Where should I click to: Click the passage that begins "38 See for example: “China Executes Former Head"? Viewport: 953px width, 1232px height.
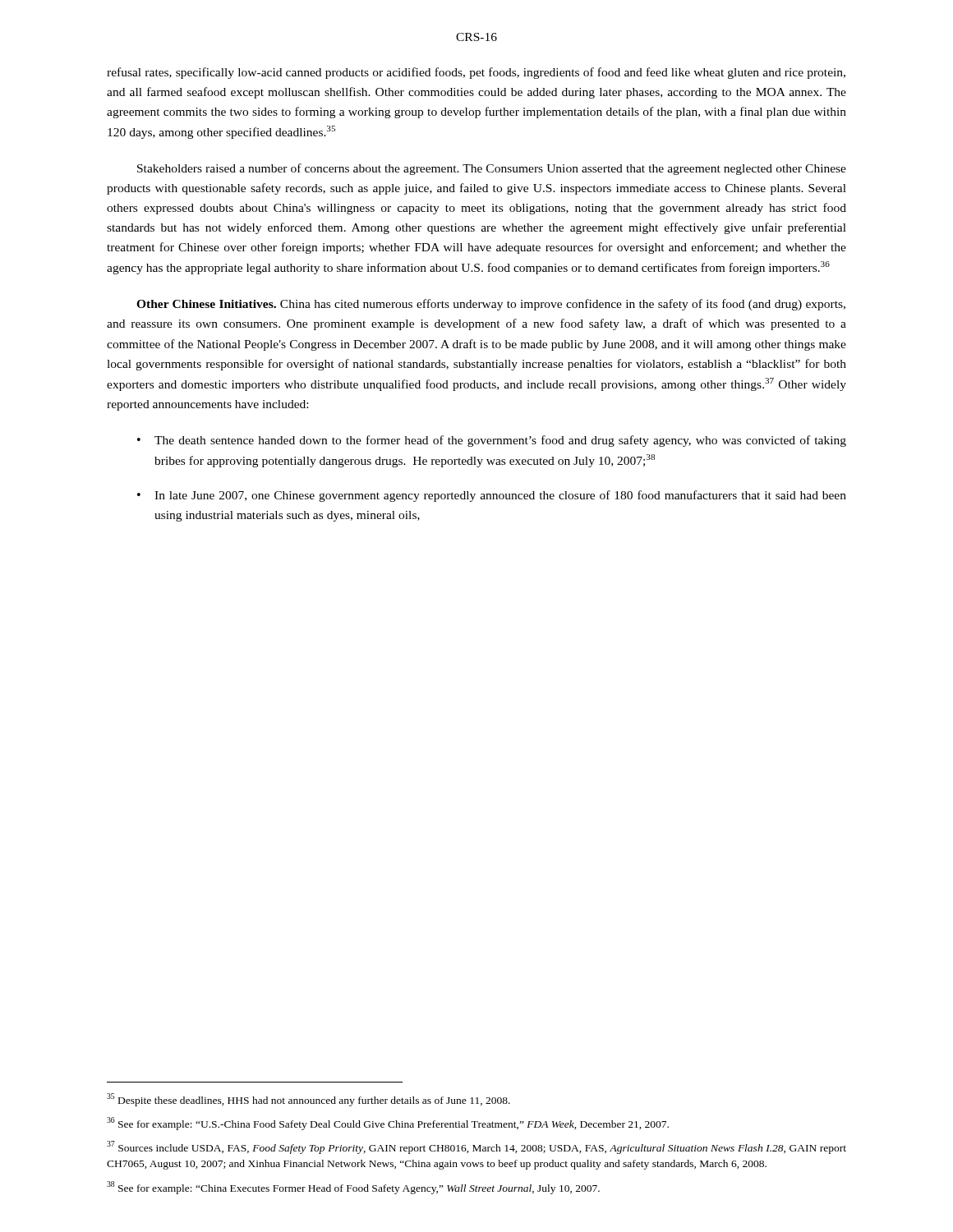(x=354, y=1187)
